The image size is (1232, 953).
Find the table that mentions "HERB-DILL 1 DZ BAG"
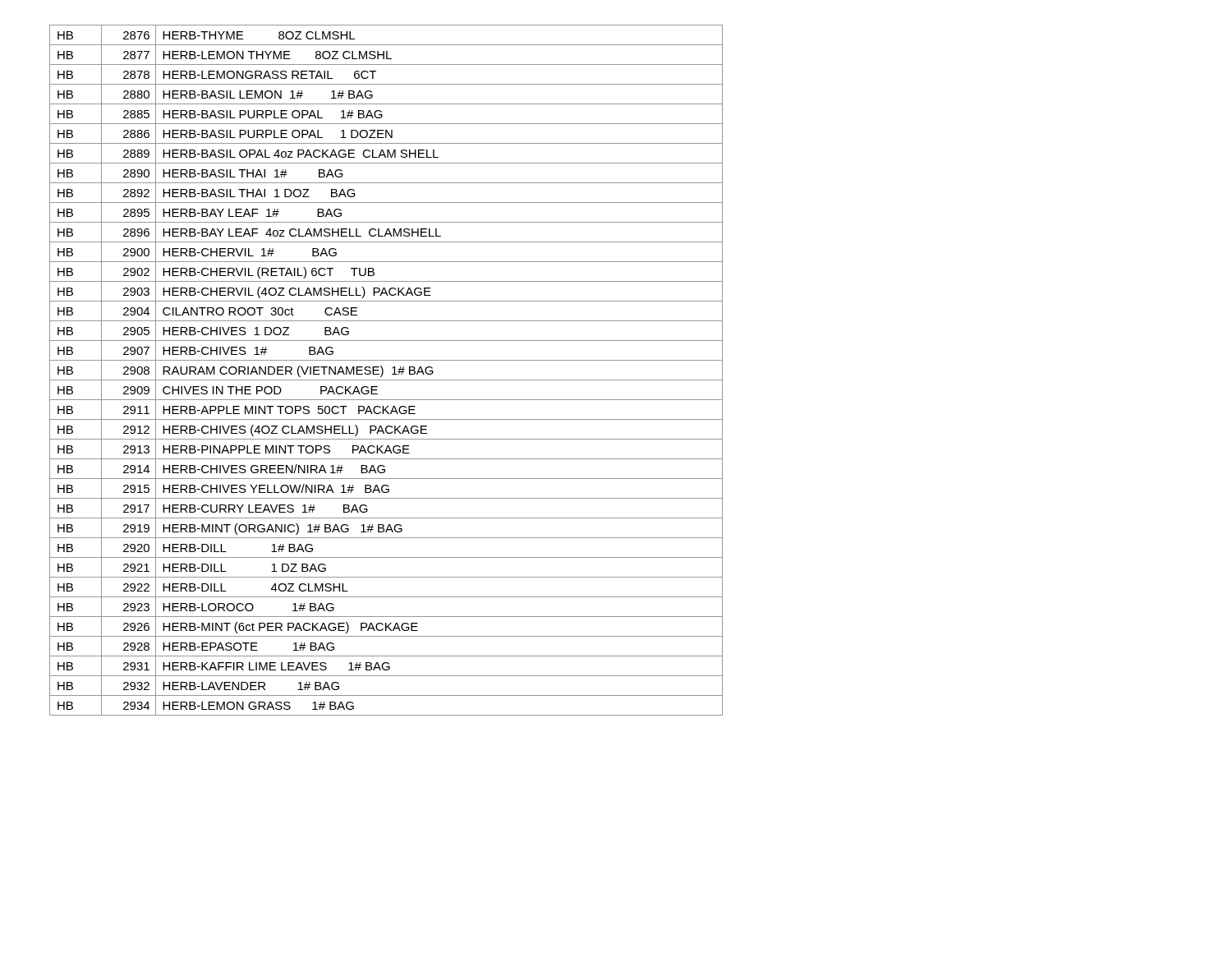pyautogui.click(x=616, y=370)
